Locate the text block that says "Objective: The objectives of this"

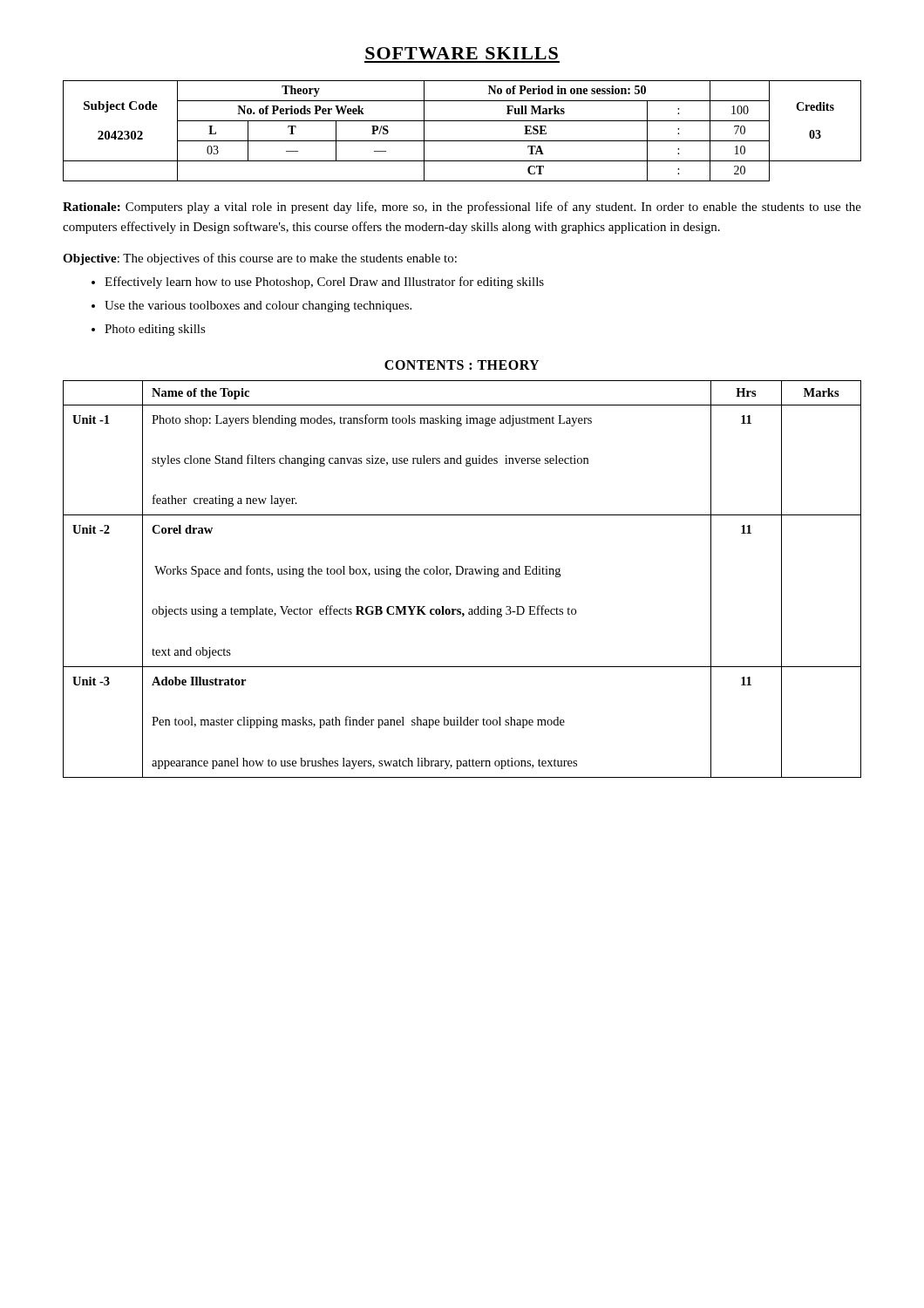click(x=260, y=258)
